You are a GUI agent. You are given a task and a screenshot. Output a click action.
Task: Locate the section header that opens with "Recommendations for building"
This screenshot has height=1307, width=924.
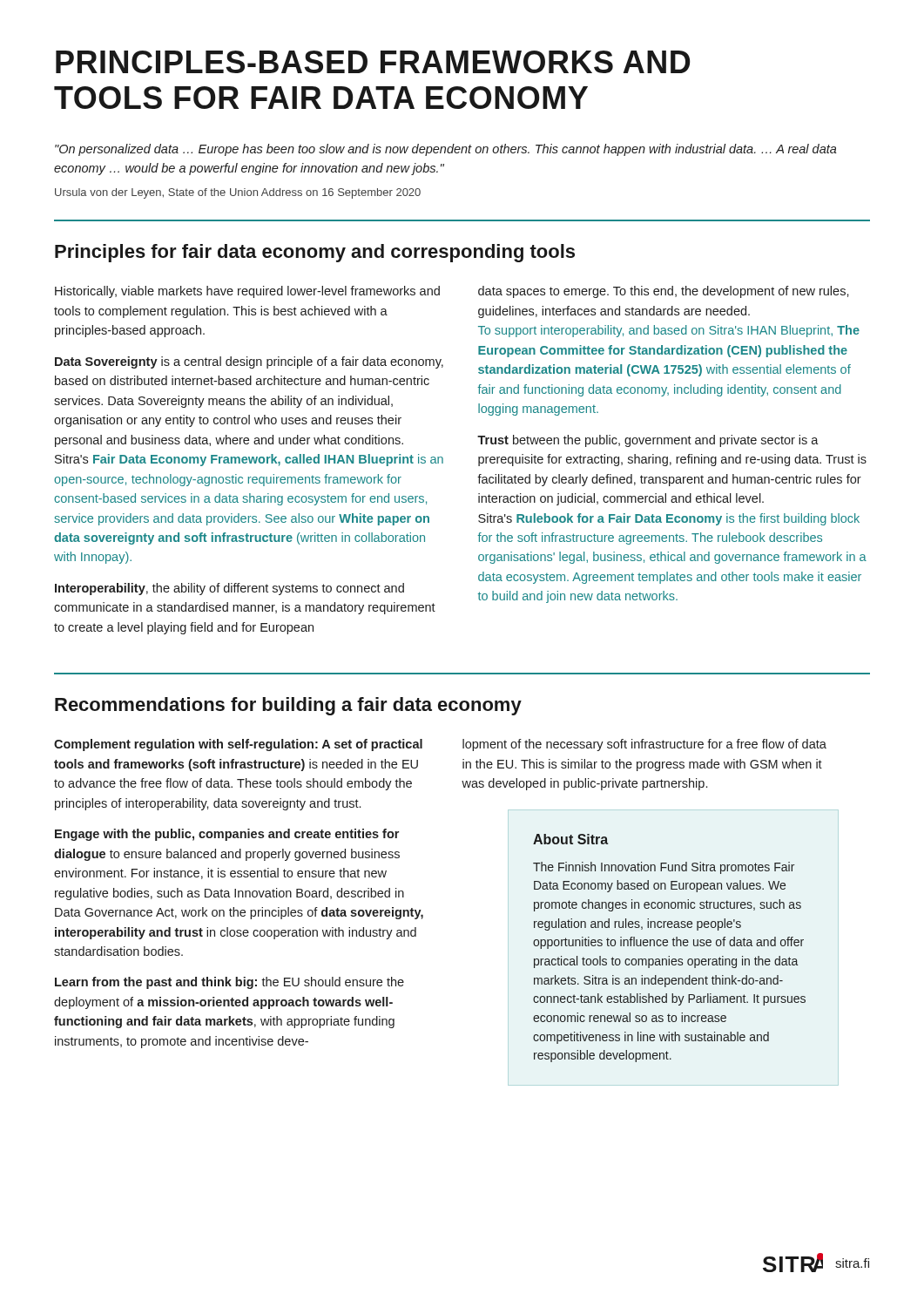[462, 696]
